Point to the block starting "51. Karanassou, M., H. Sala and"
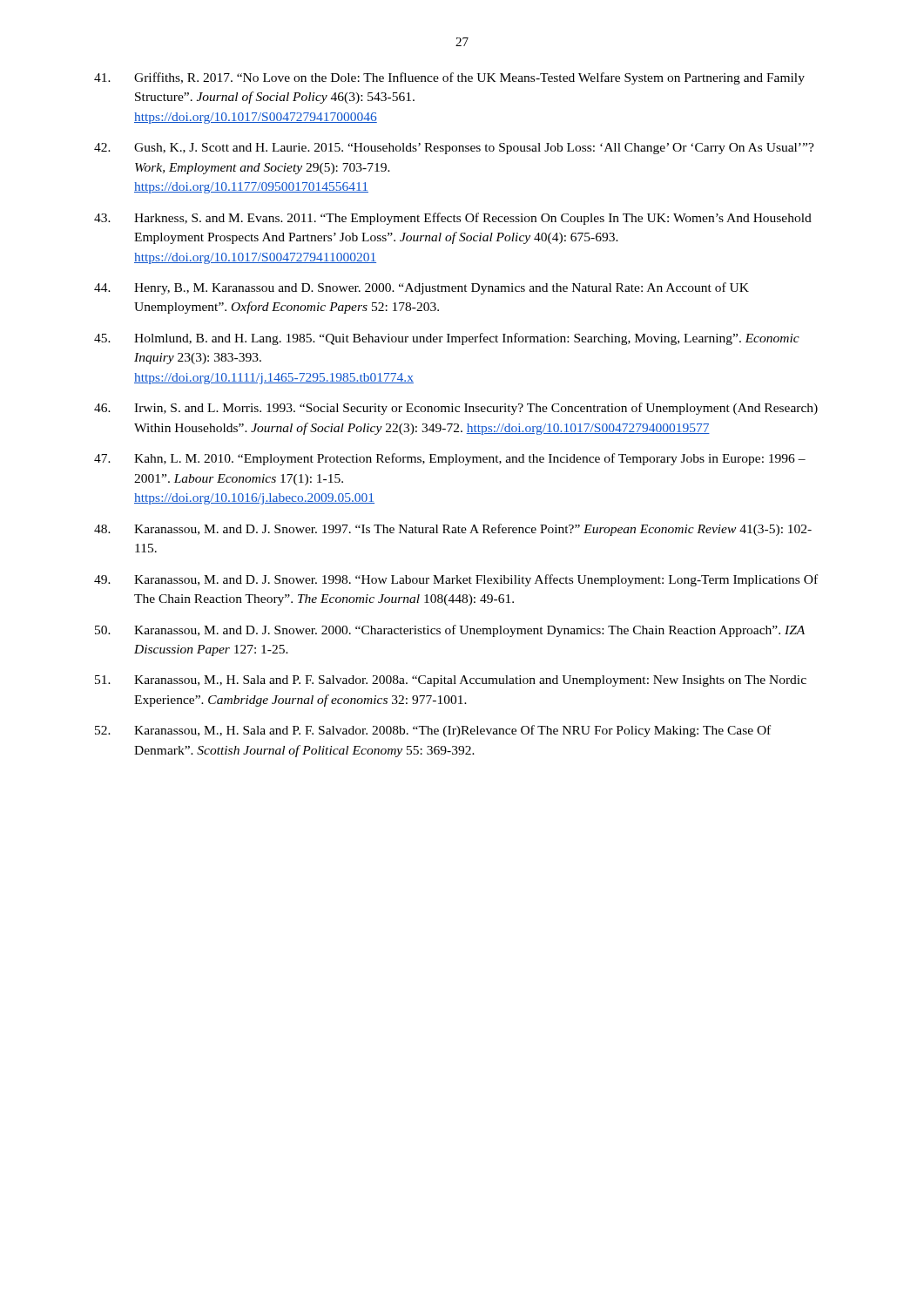This screenshot has height=1307, width=924. pos(462,690)
